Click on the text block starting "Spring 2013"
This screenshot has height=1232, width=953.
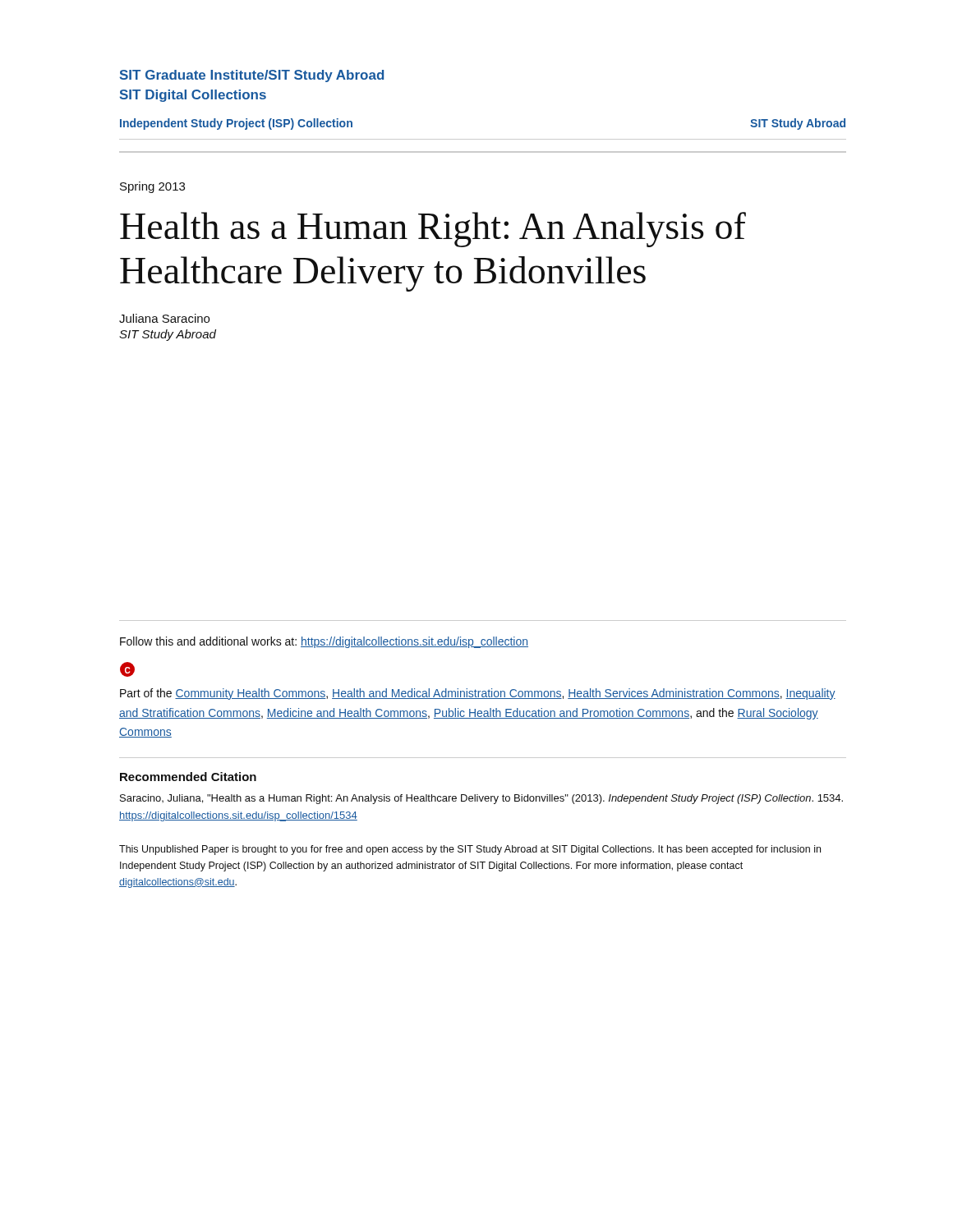[x=152, y=186]
